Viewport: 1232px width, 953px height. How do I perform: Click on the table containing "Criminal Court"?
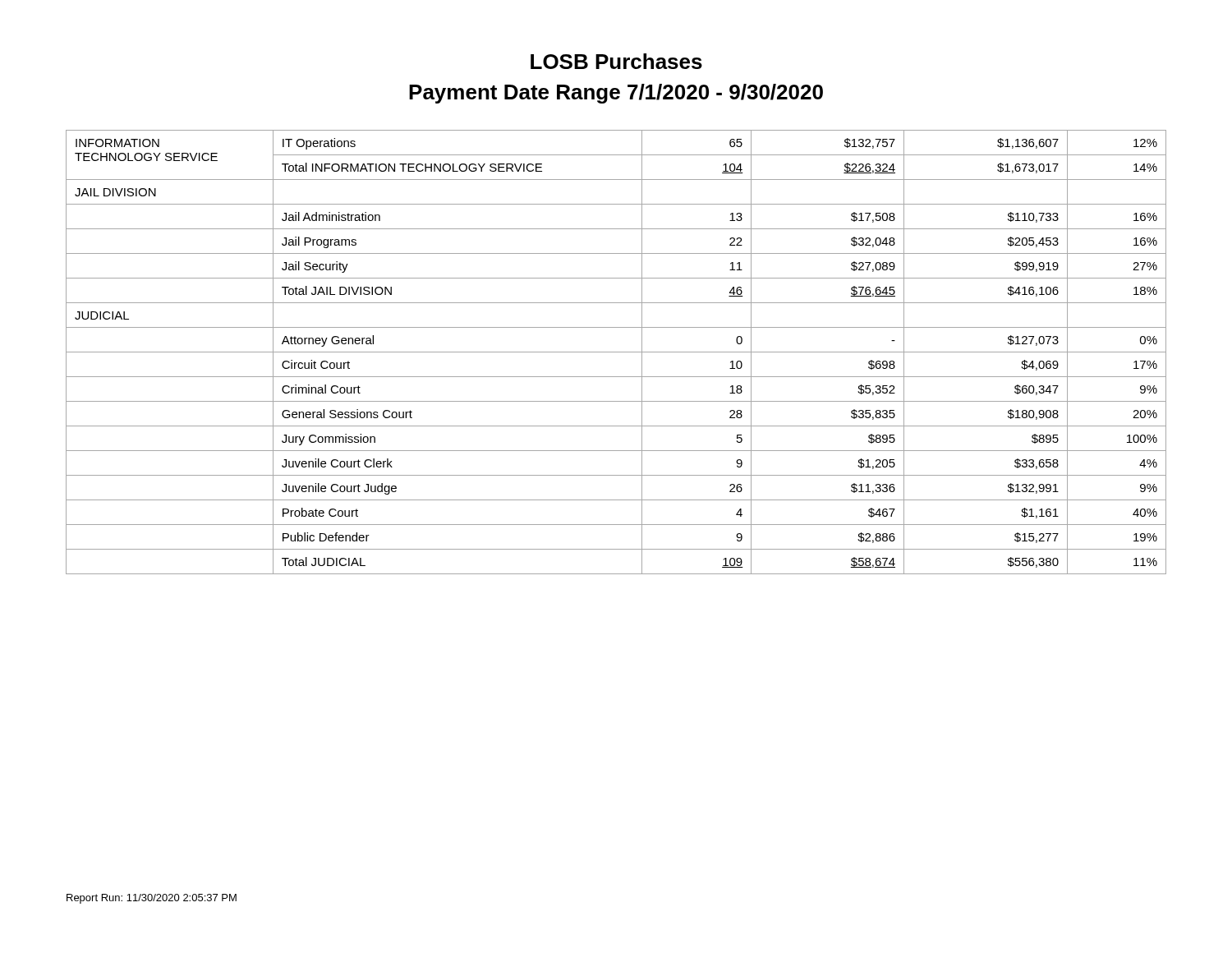coord(616,352)
